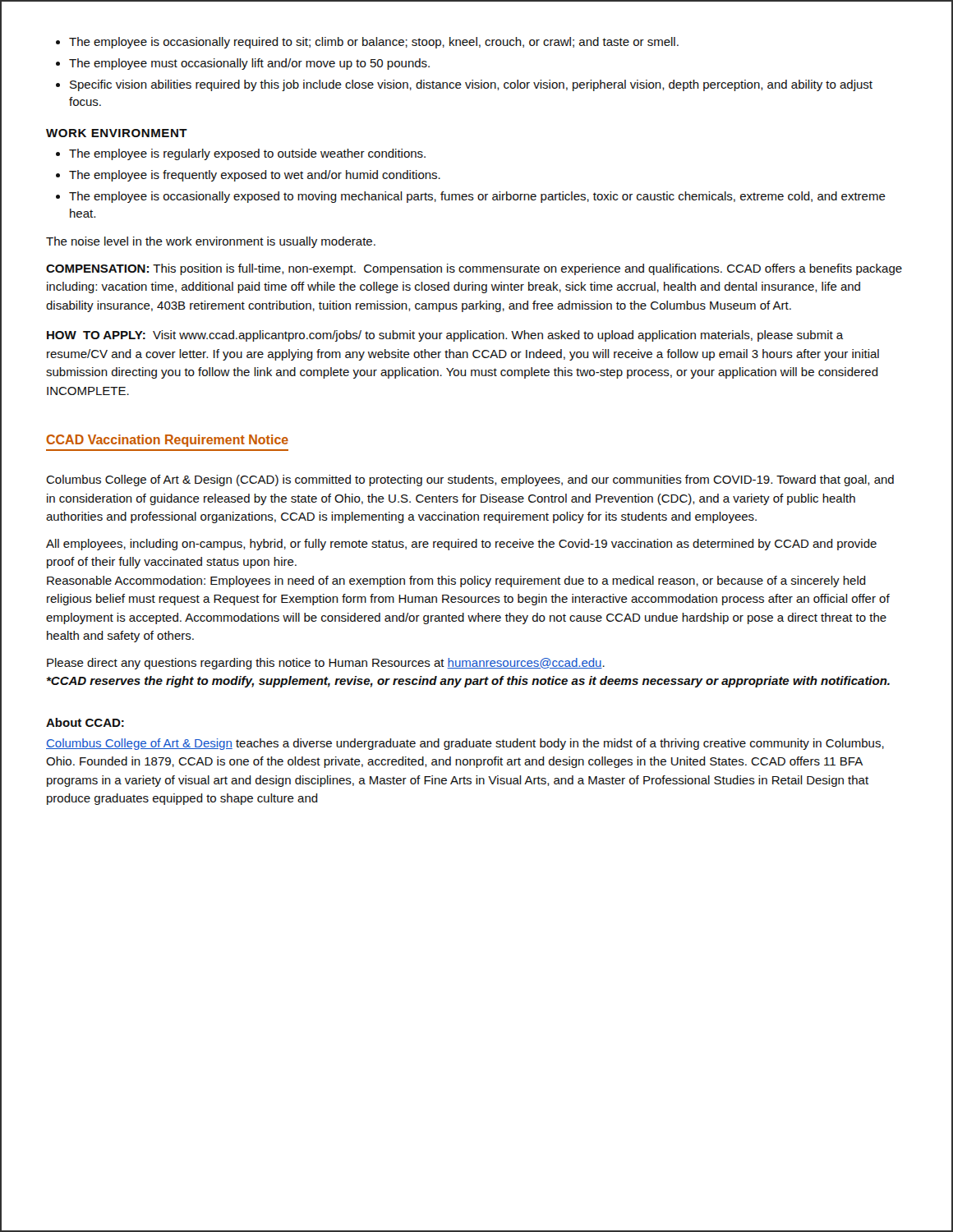Screen dimensions: 1232x953
Task: Navigate to the block starting "About CCAD:"
Action: pyautogui.click(x=85, y=722)
